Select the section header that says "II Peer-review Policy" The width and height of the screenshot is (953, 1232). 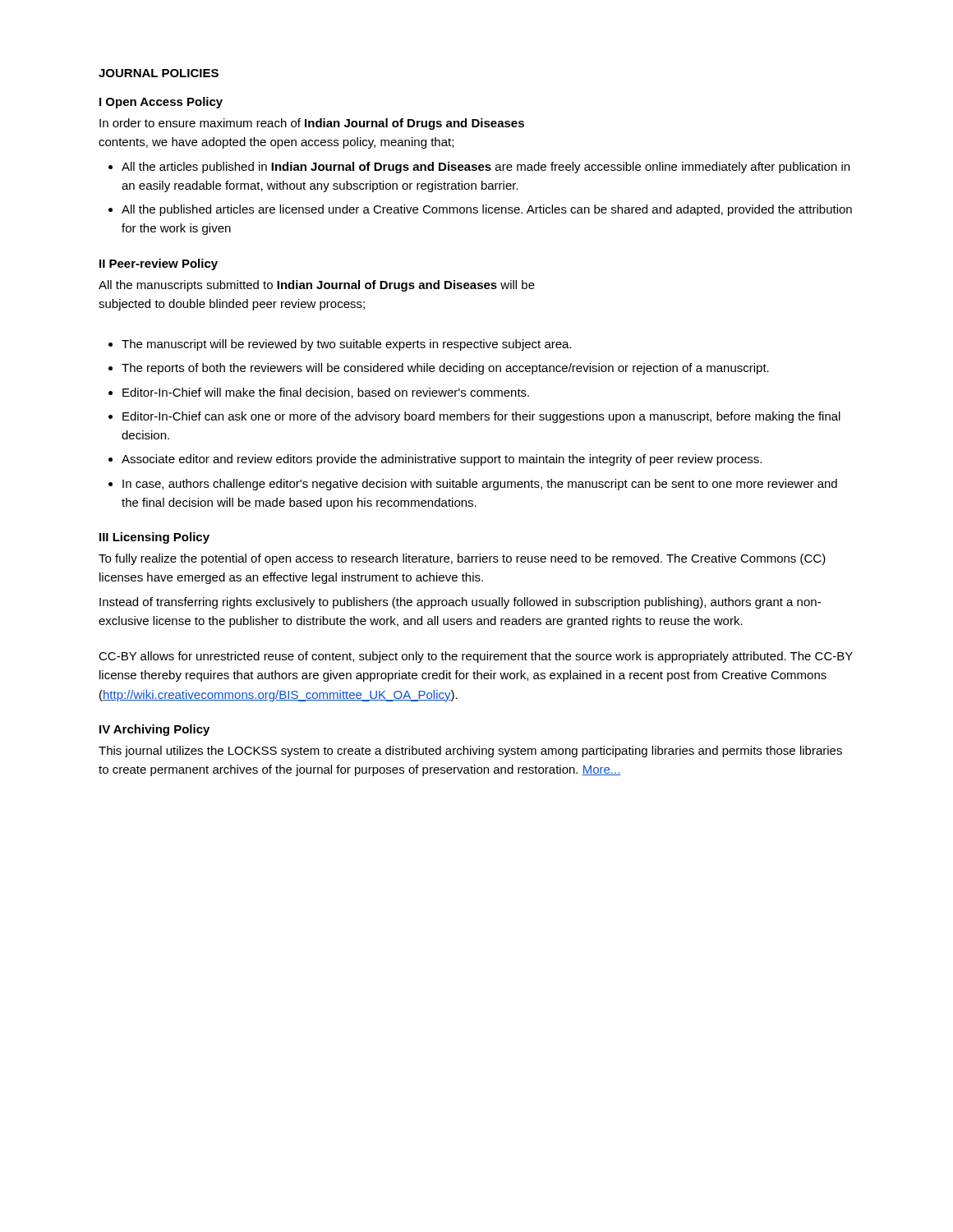[158, 263]
